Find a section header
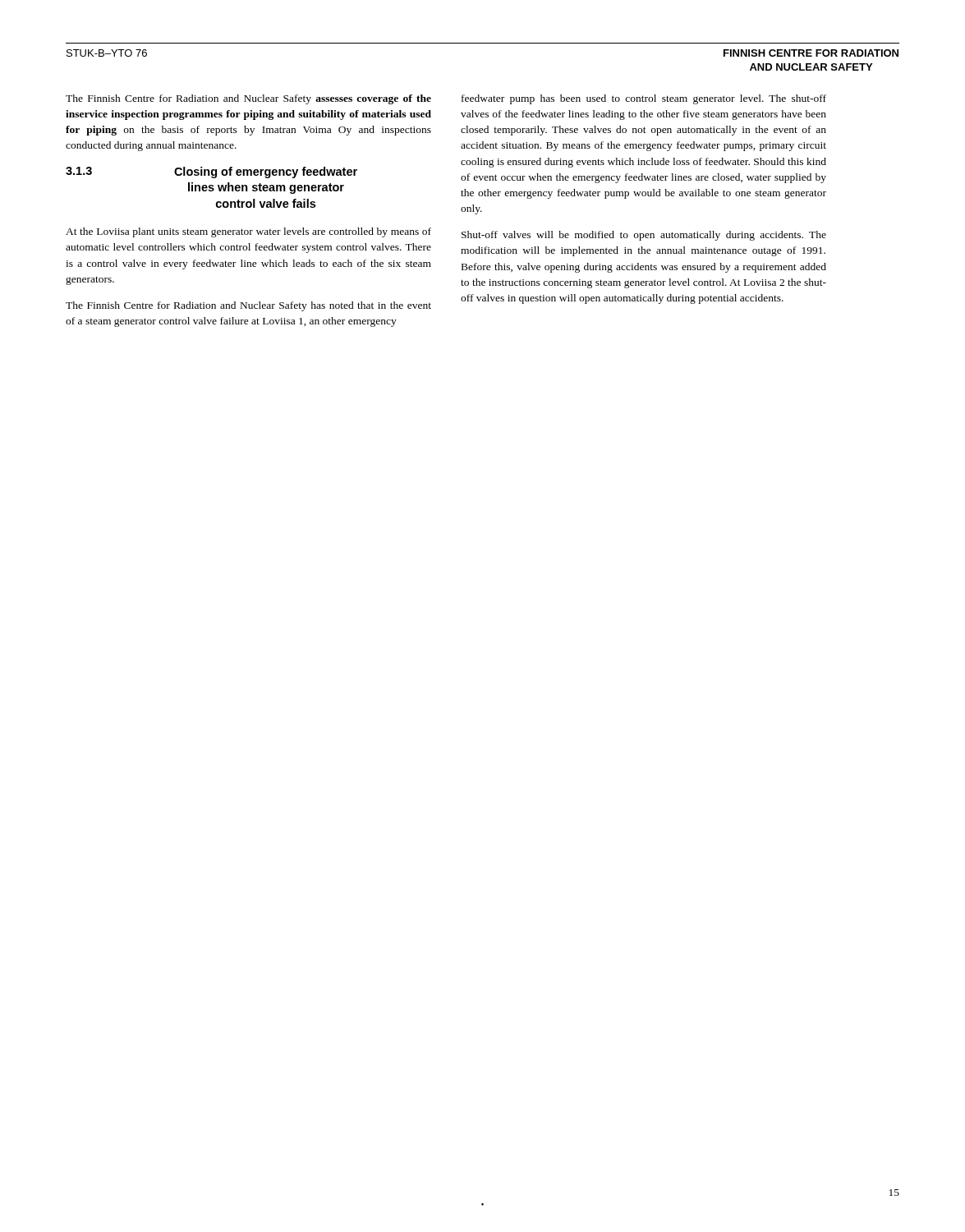965x1232 pixels. (248, 188)
